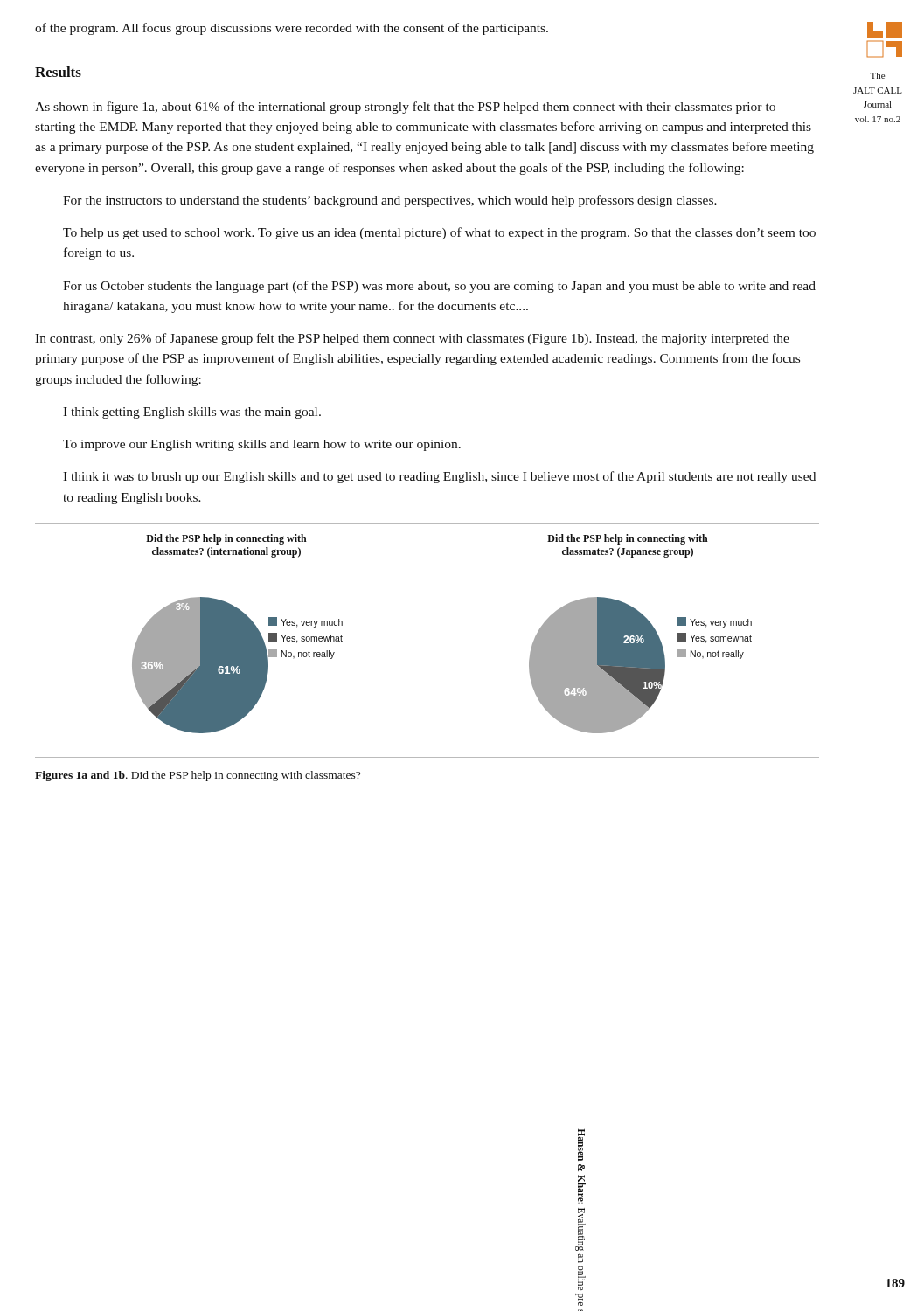This screenshot has height=1311, width=924.
Task: Where is the passage that starts "of the program. All focus group discussions were"?
Action: click(x=292, y=28)
